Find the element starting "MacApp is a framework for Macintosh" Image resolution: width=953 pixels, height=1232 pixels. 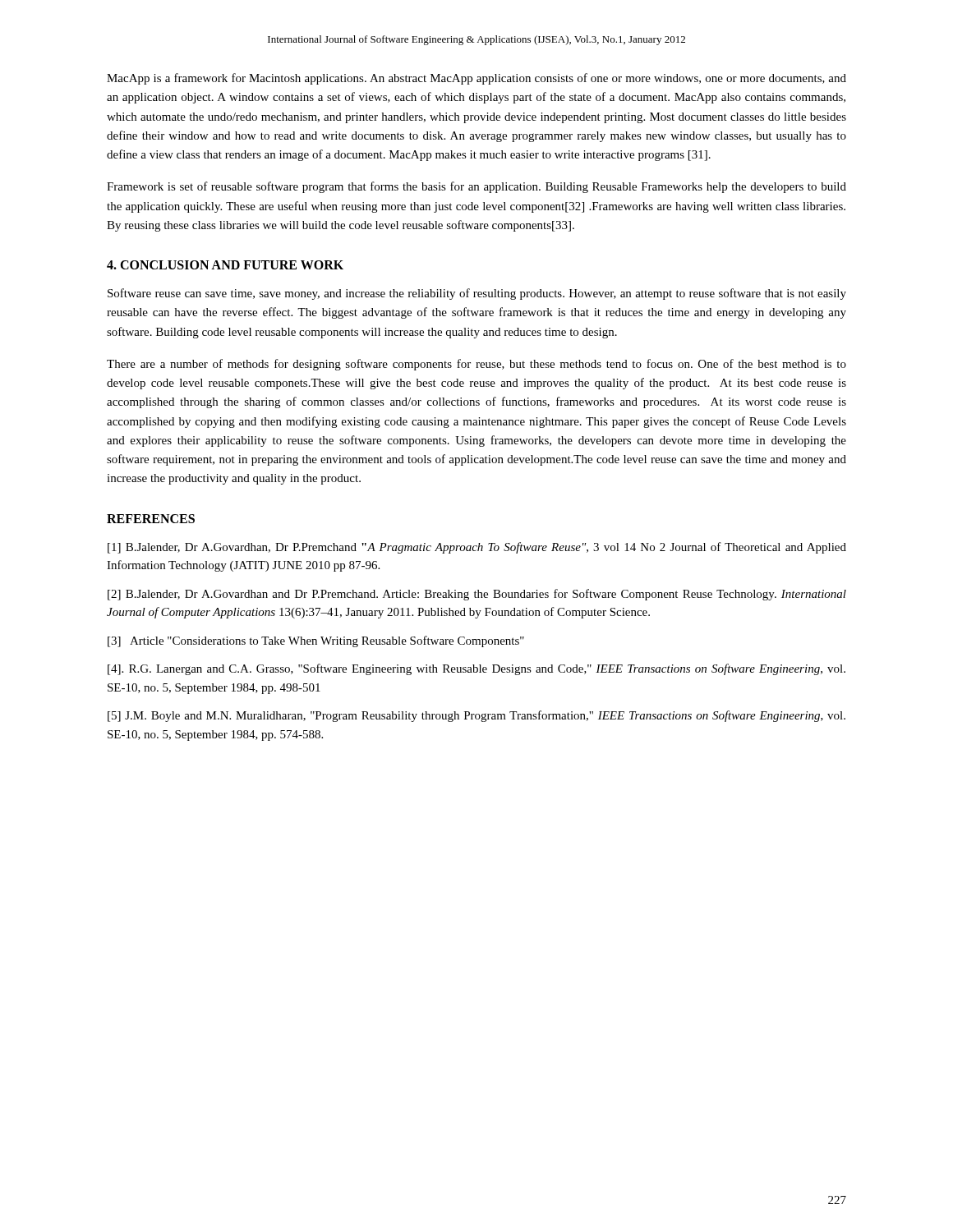click(x=476, y=116)
